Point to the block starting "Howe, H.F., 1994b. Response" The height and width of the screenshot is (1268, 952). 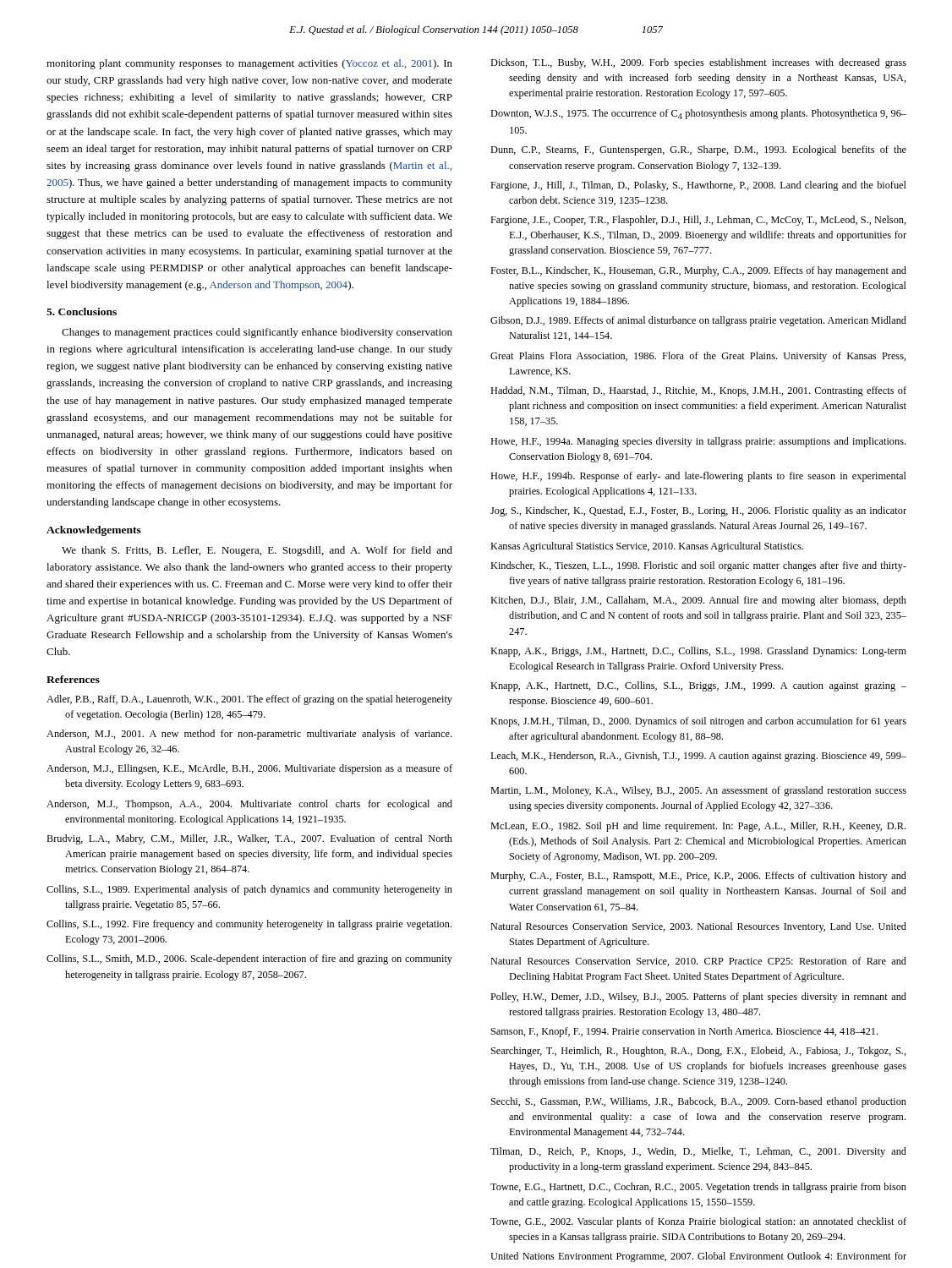698,484
